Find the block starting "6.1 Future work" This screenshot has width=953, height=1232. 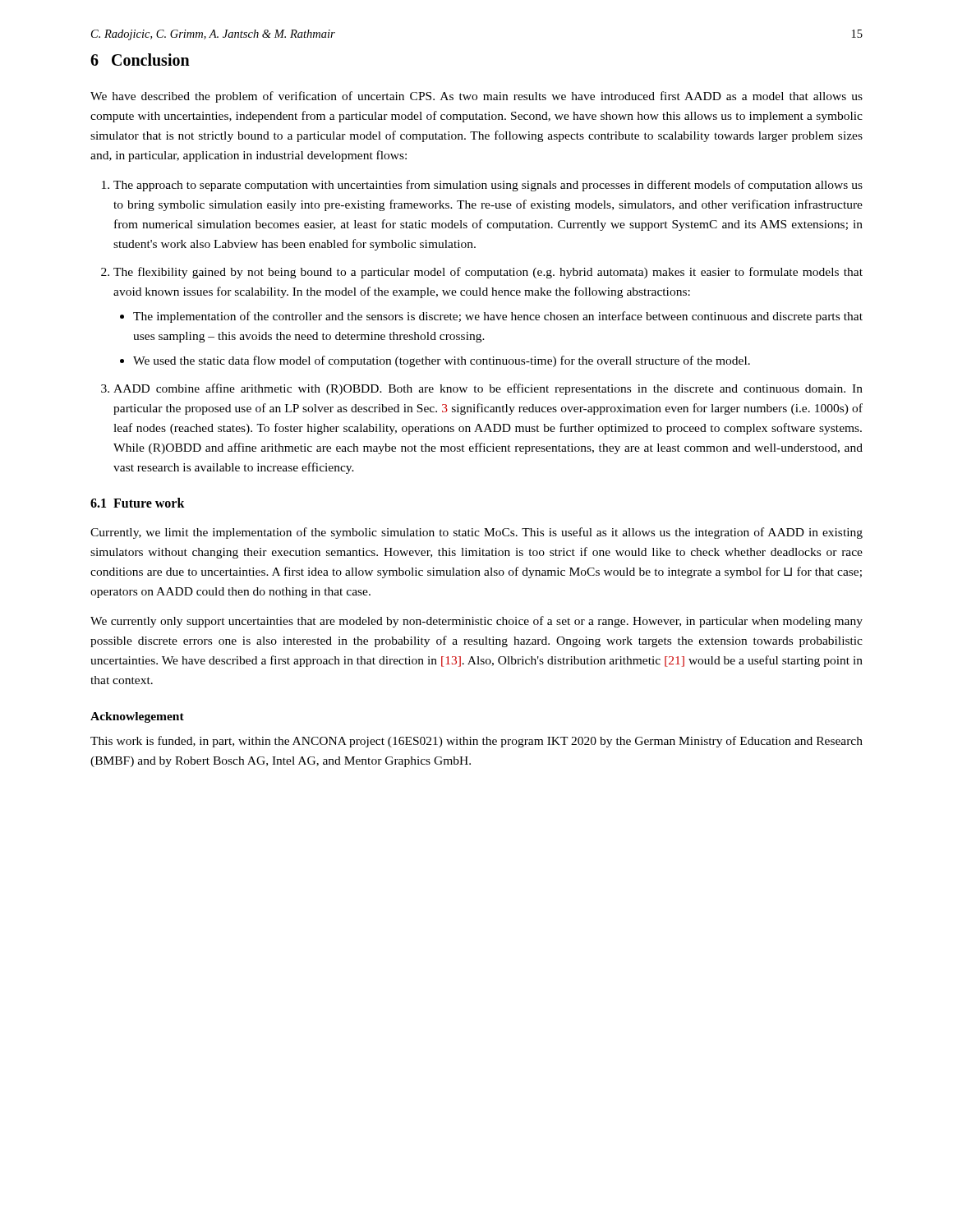coord(137,503)
